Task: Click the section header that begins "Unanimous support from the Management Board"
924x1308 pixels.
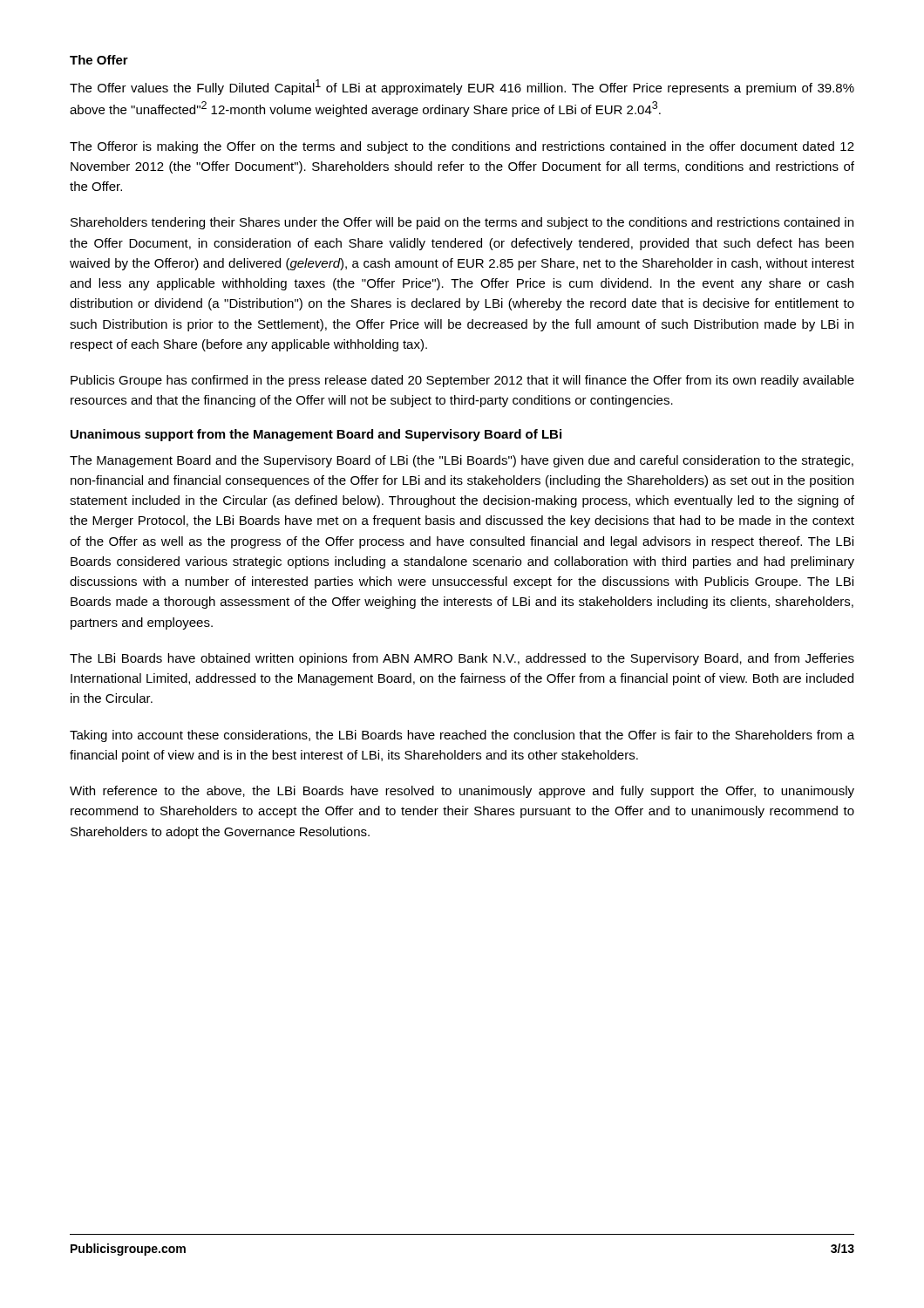Action: (x=316, y=433)
